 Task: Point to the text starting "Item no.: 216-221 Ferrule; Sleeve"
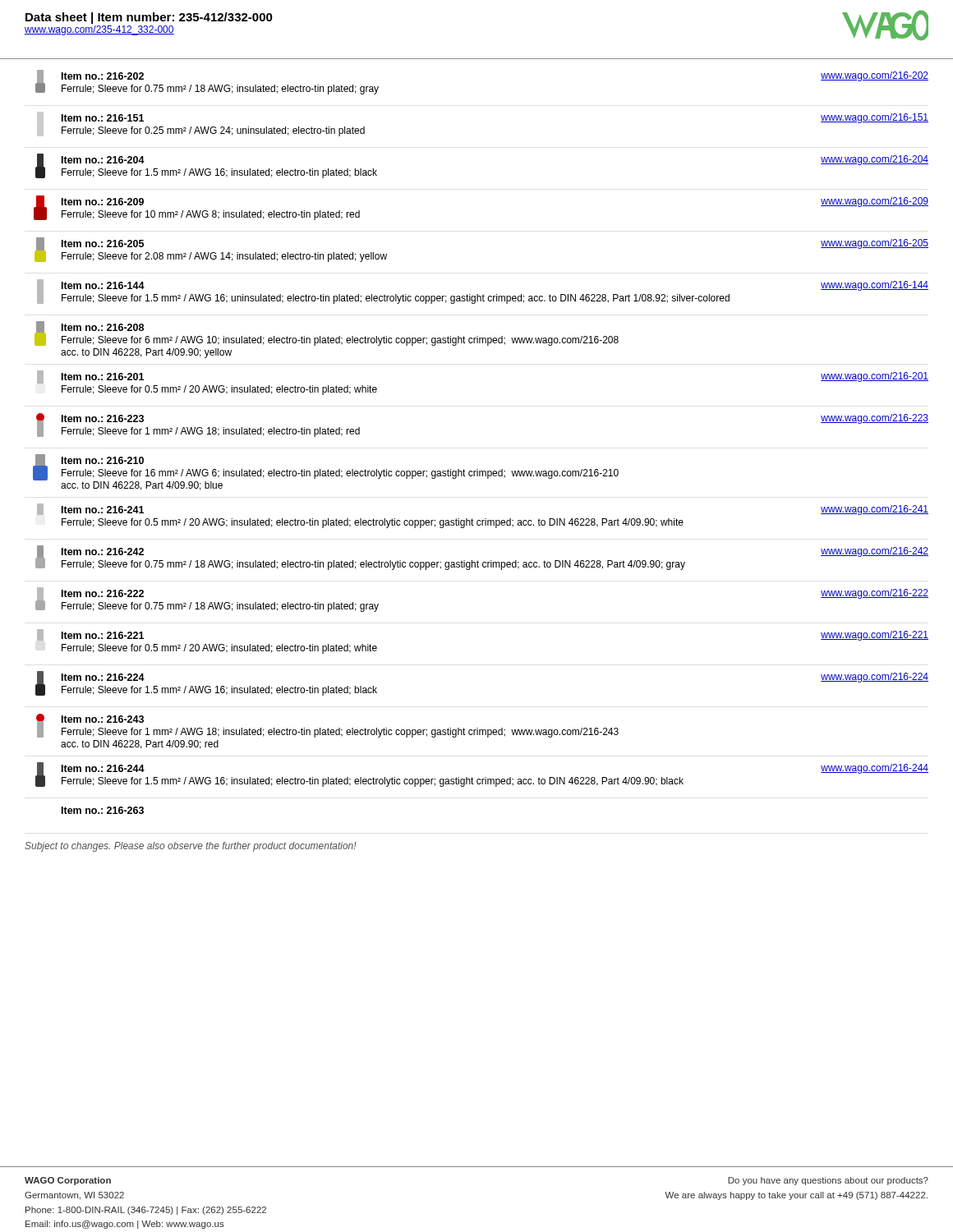click(x=101, y=634)
